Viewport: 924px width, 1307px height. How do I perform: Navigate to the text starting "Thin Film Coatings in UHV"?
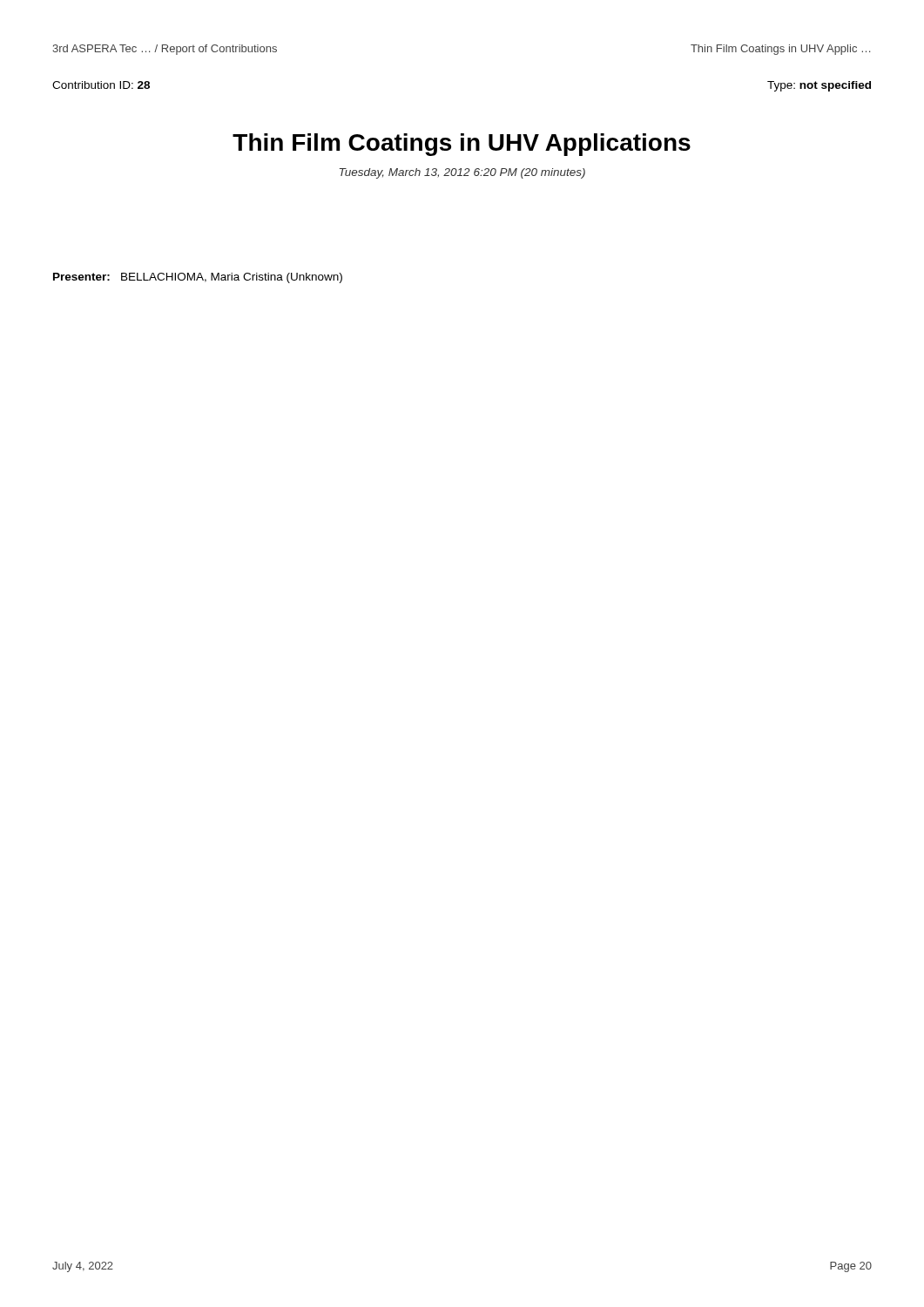462,154
